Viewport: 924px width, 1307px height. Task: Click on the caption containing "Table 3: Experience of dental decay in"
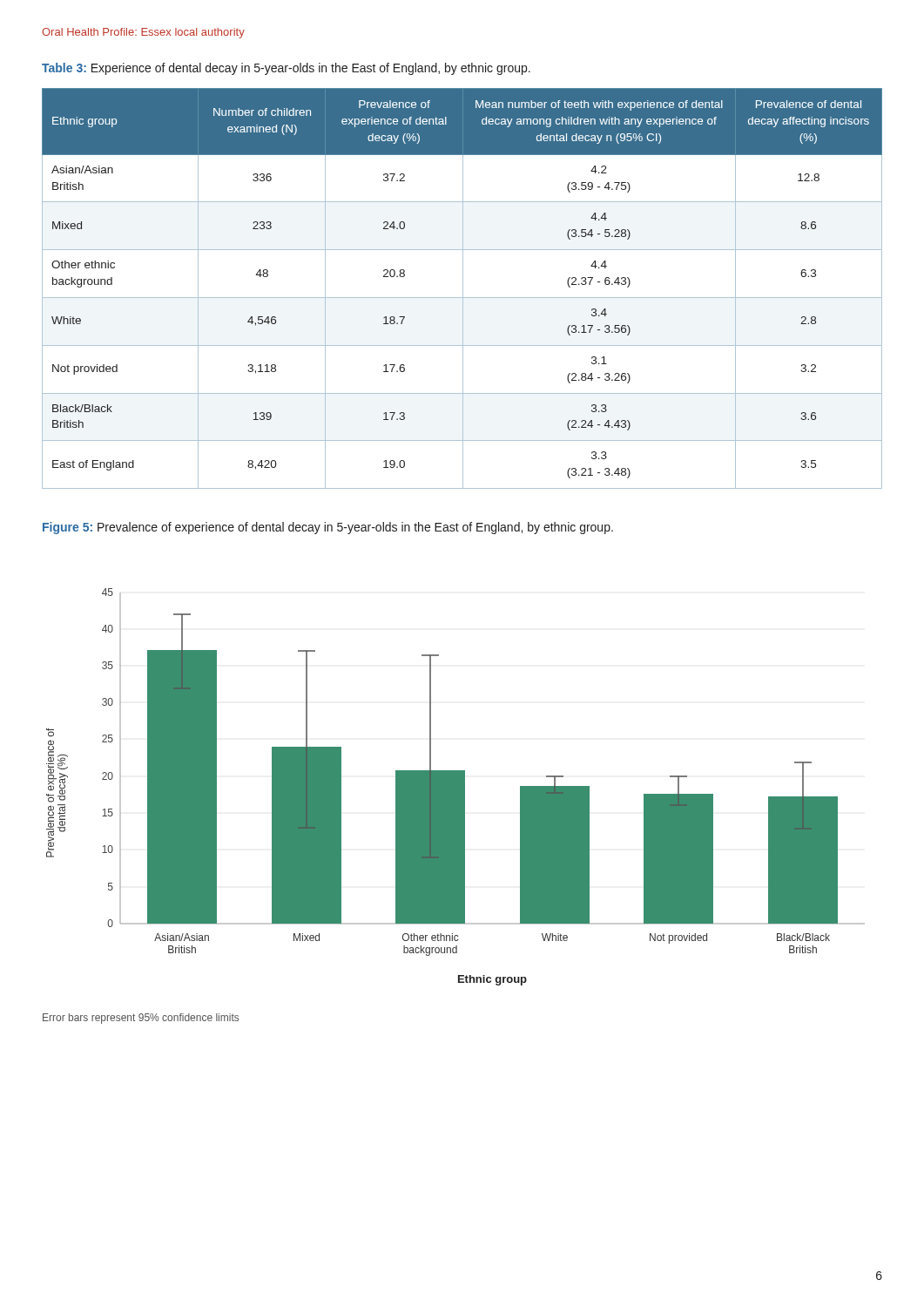pos(286,68)
